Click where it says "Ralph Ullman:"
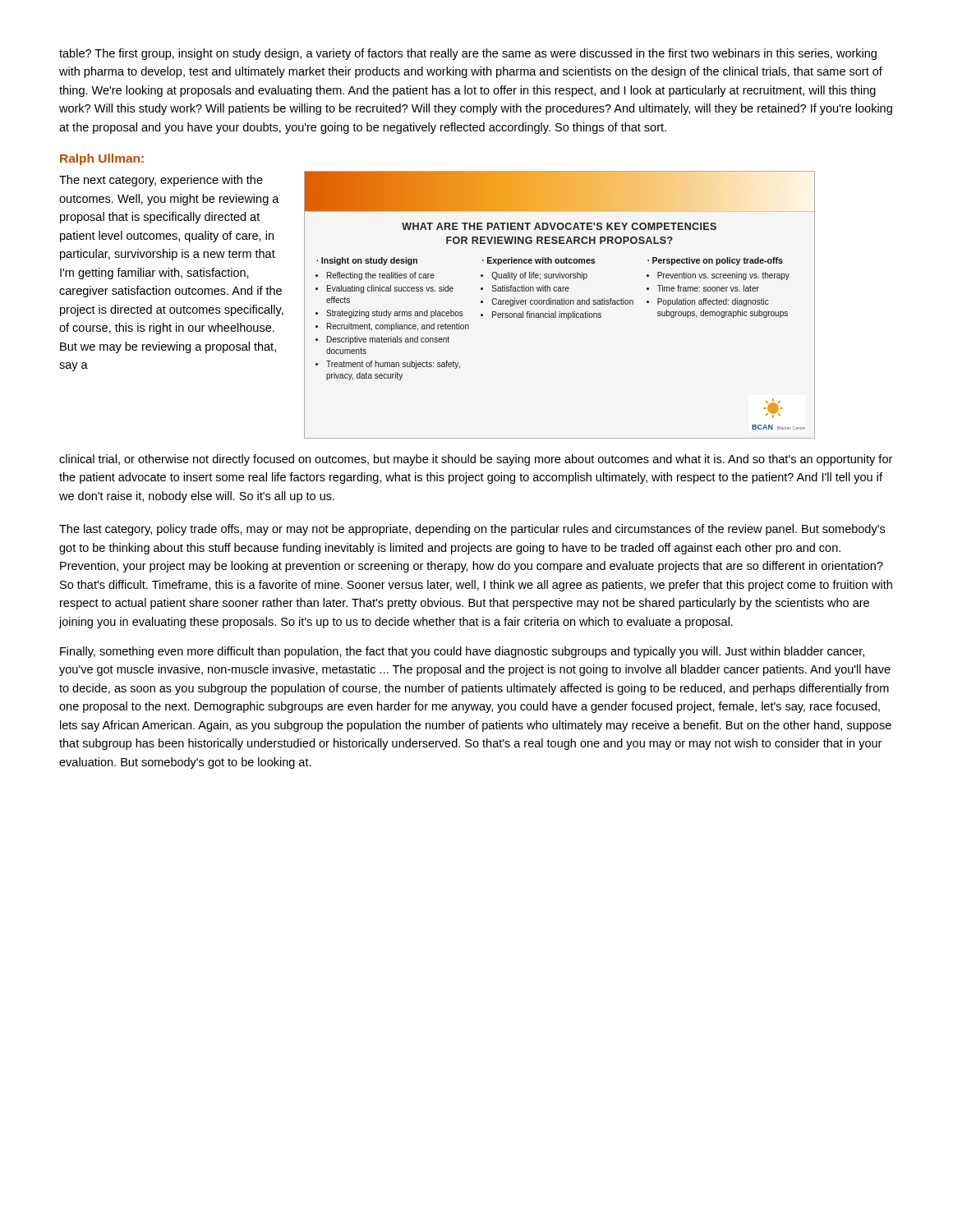 (102, 158)
